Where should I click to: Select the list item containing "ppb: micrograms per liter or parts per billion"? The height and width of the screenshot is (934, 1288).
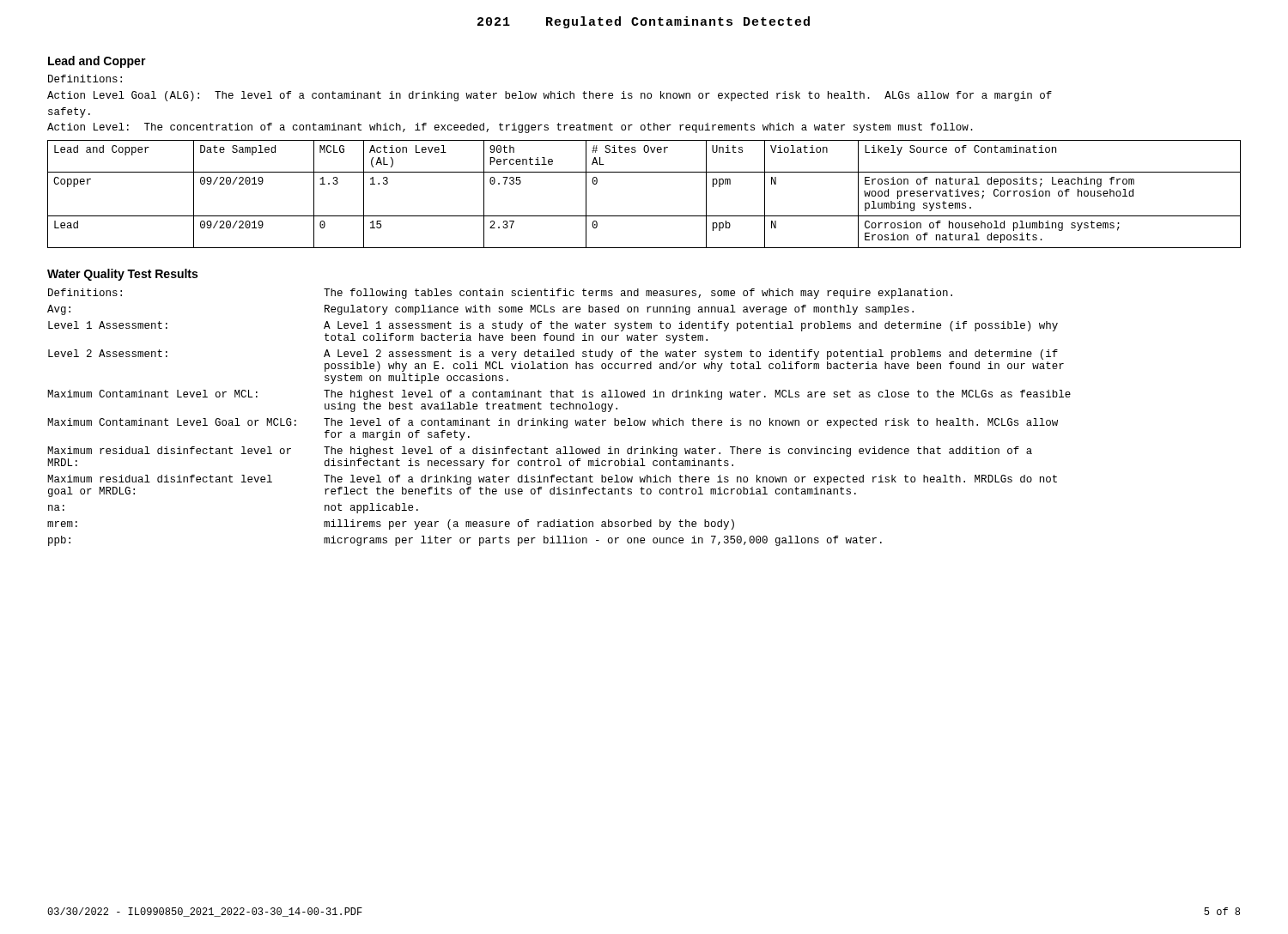[644, 541]
